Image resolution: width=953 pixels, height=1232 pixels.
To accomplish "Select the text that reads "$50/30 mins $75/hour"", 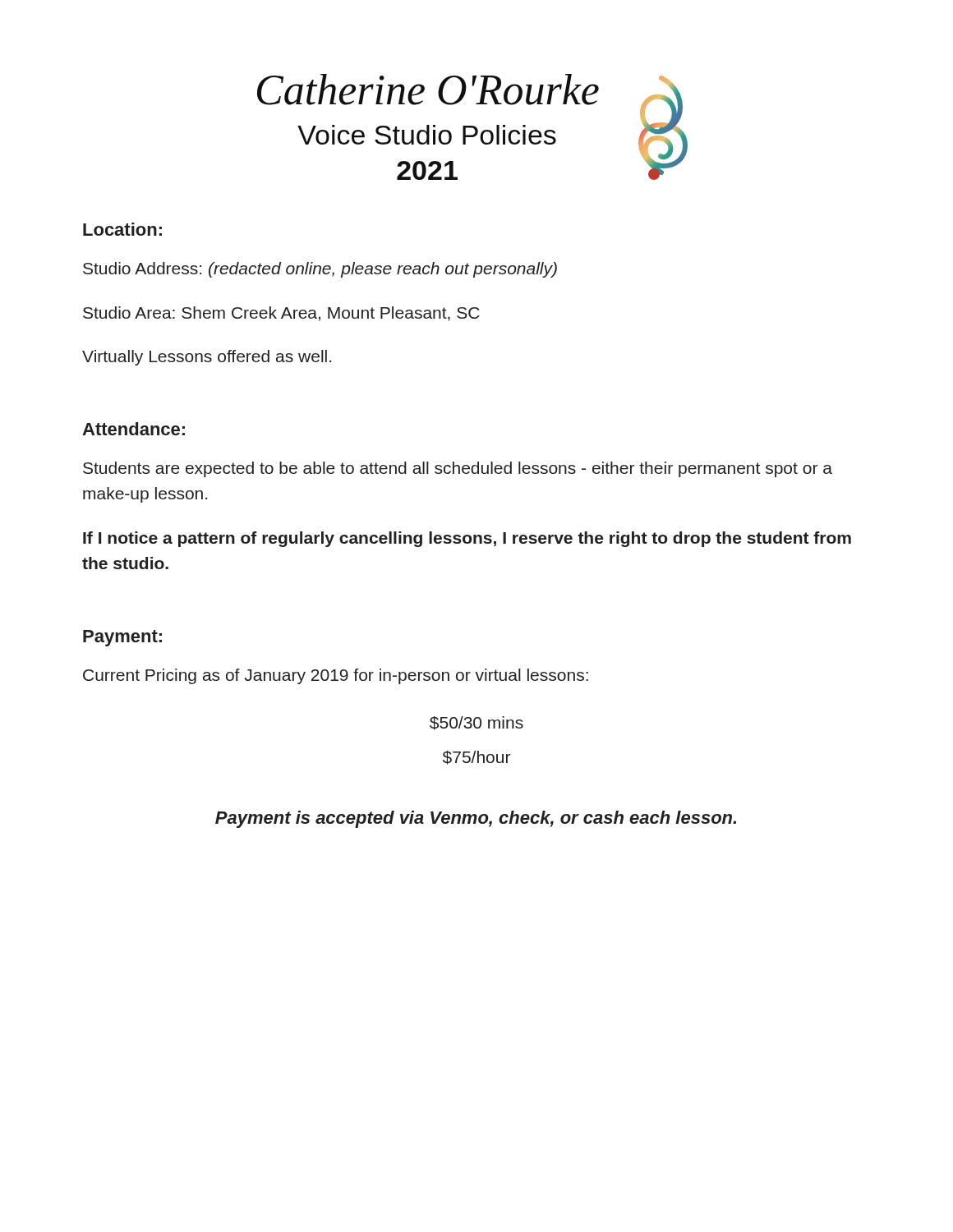I will [476, 740].
